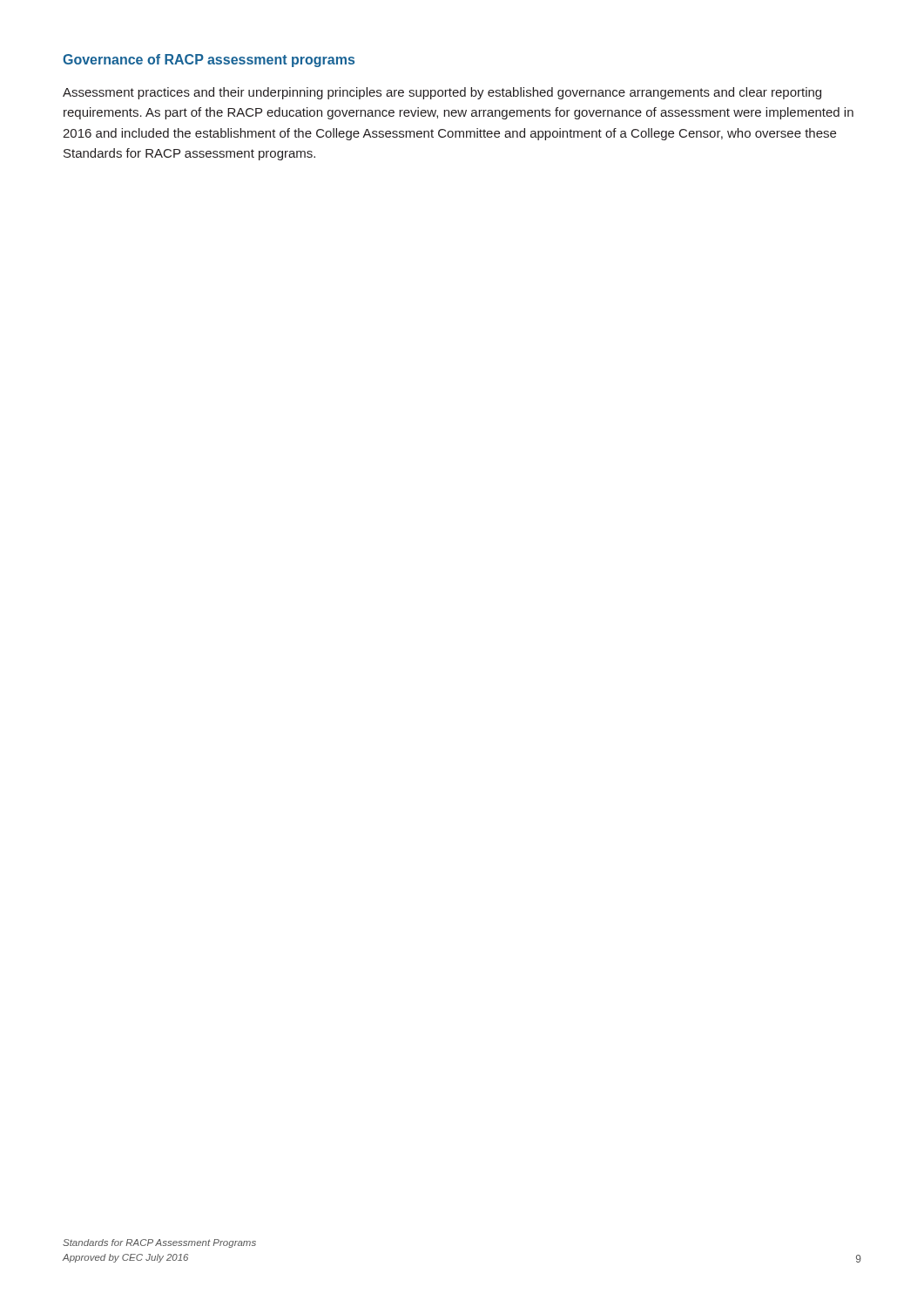Locate the text "Governance of RACP assessment programs"
This screenshot has height=1307, width=924.
[209, 60]
